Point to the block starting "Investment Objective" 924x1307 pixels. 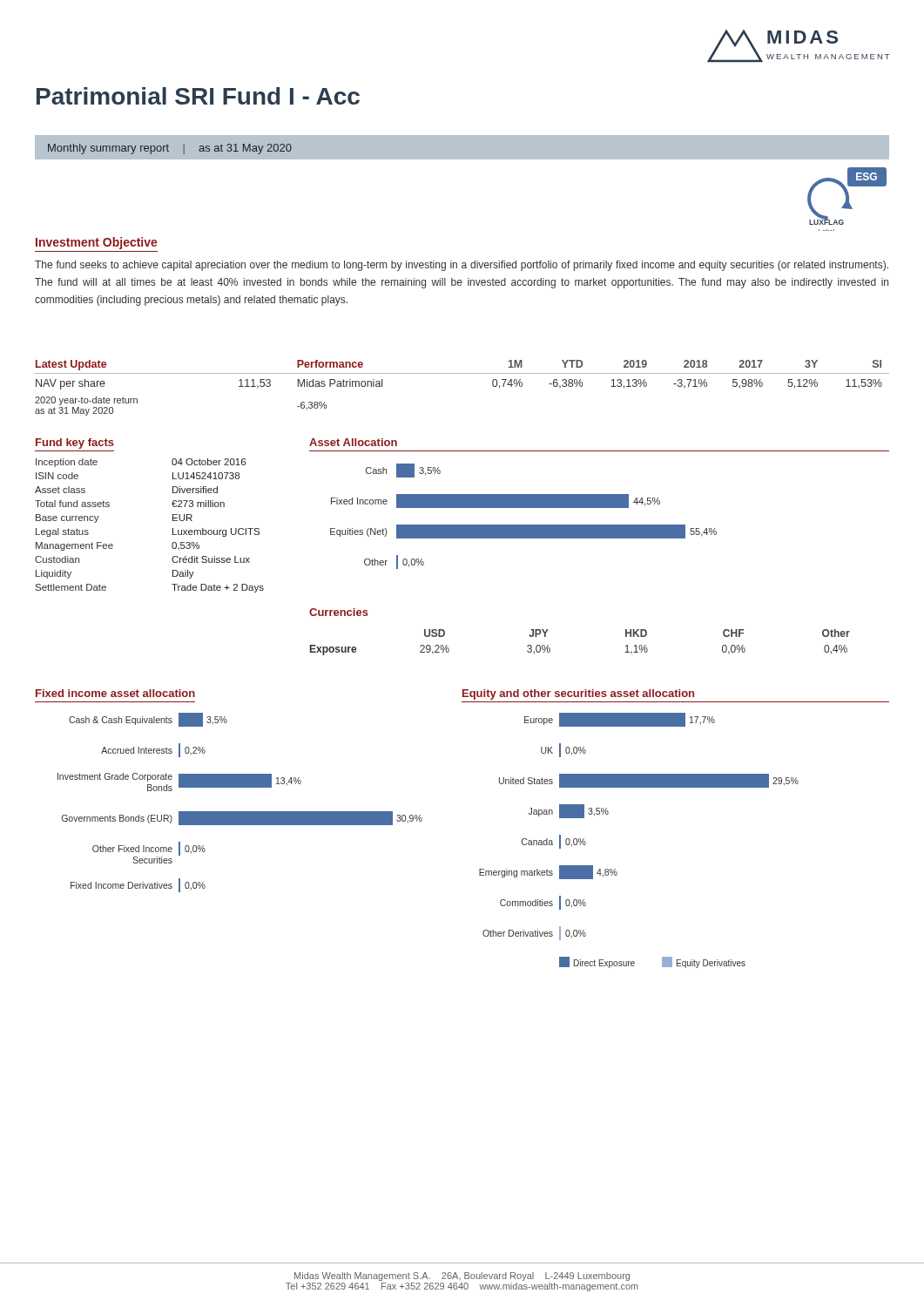click(96, 242)
